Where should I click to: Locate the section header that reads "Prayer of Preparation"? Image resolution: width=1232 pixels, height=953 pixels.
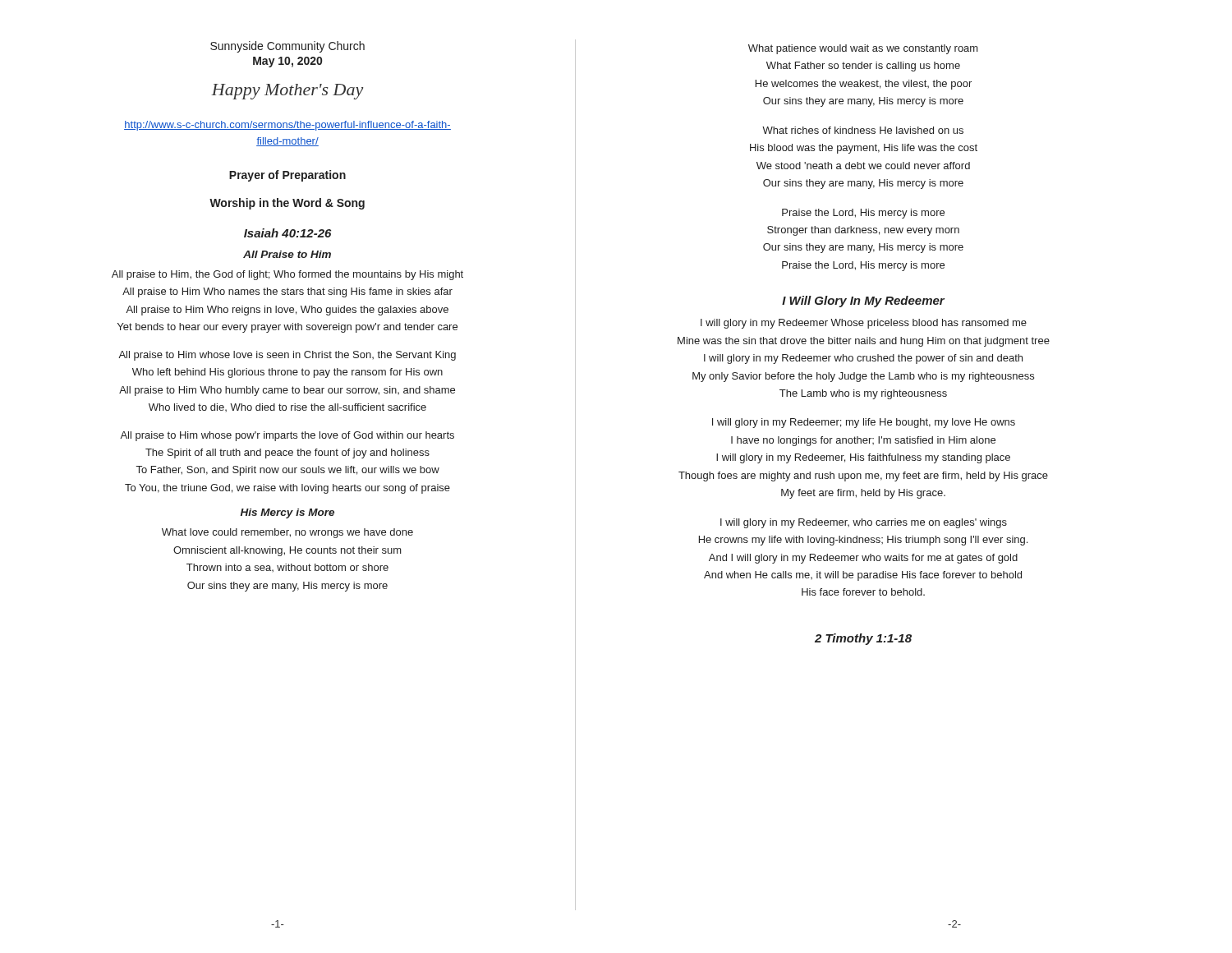[x=287, y=175]
